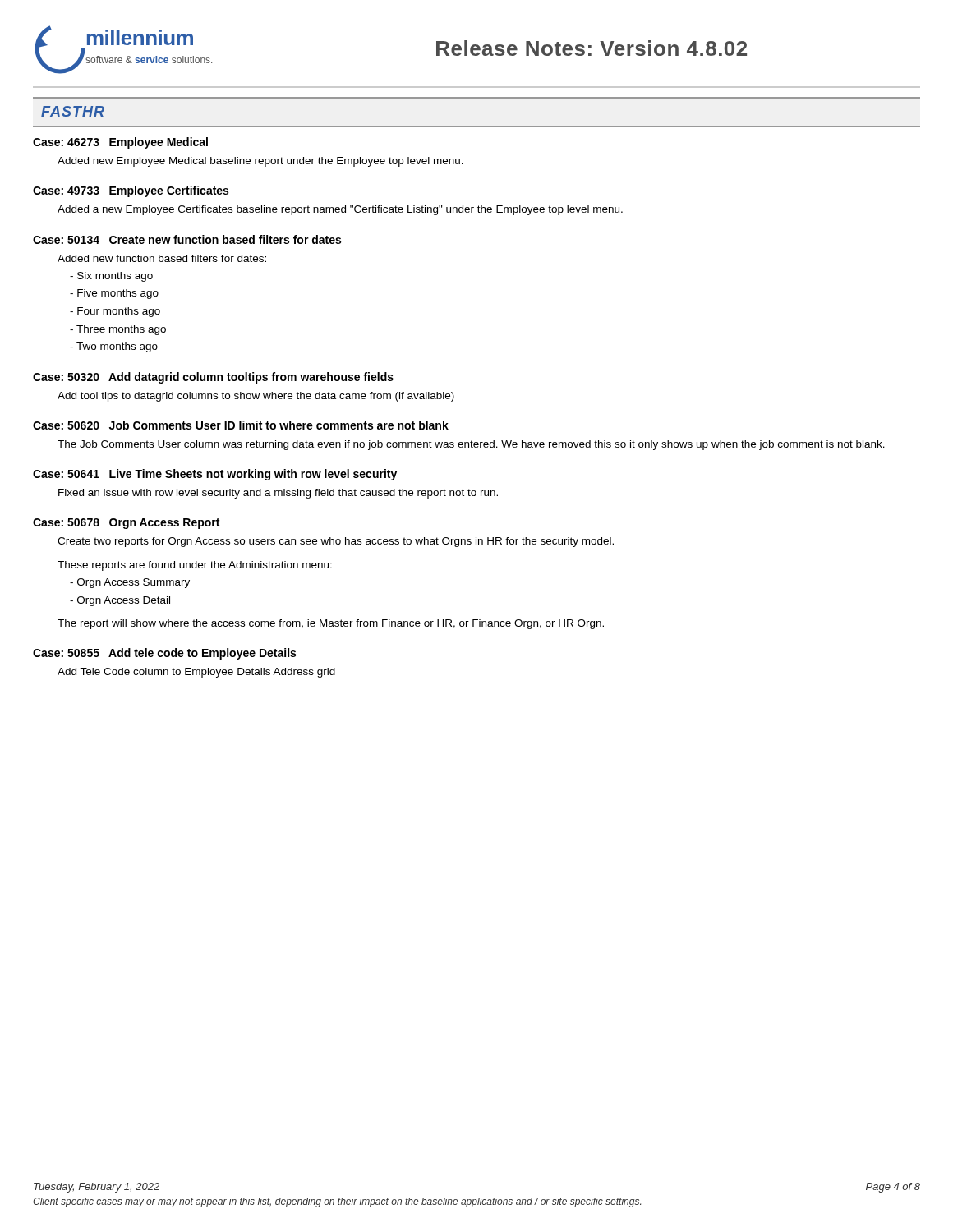Click on the block starting "Six months ago"
This screenshot has width=953, height=1232.
111,275
